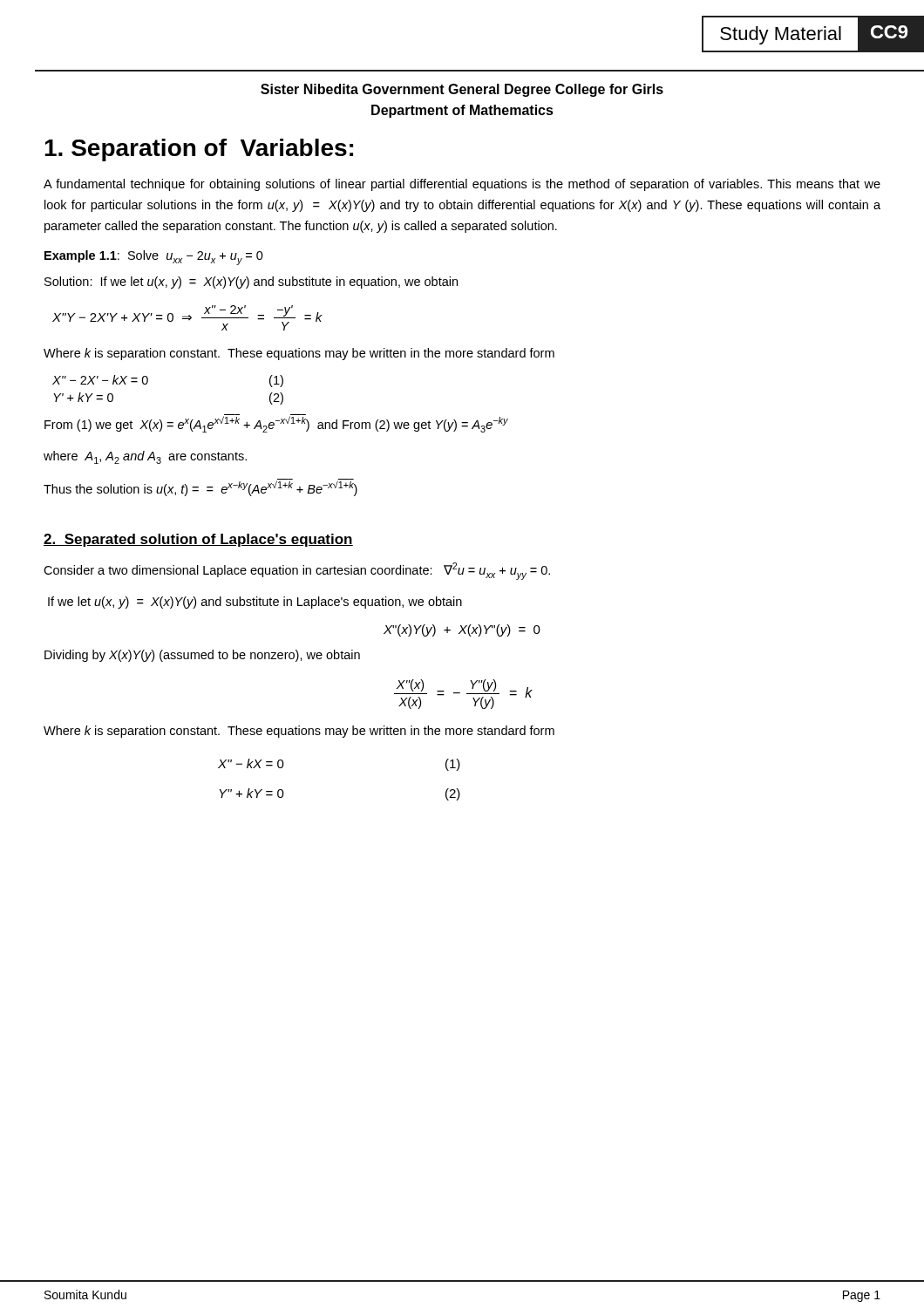The height and width of the screenshot is (1308, 924).
Task: Where is the title that starts "Sister Nibedita Government General Degree College"?
Action: 462,89
